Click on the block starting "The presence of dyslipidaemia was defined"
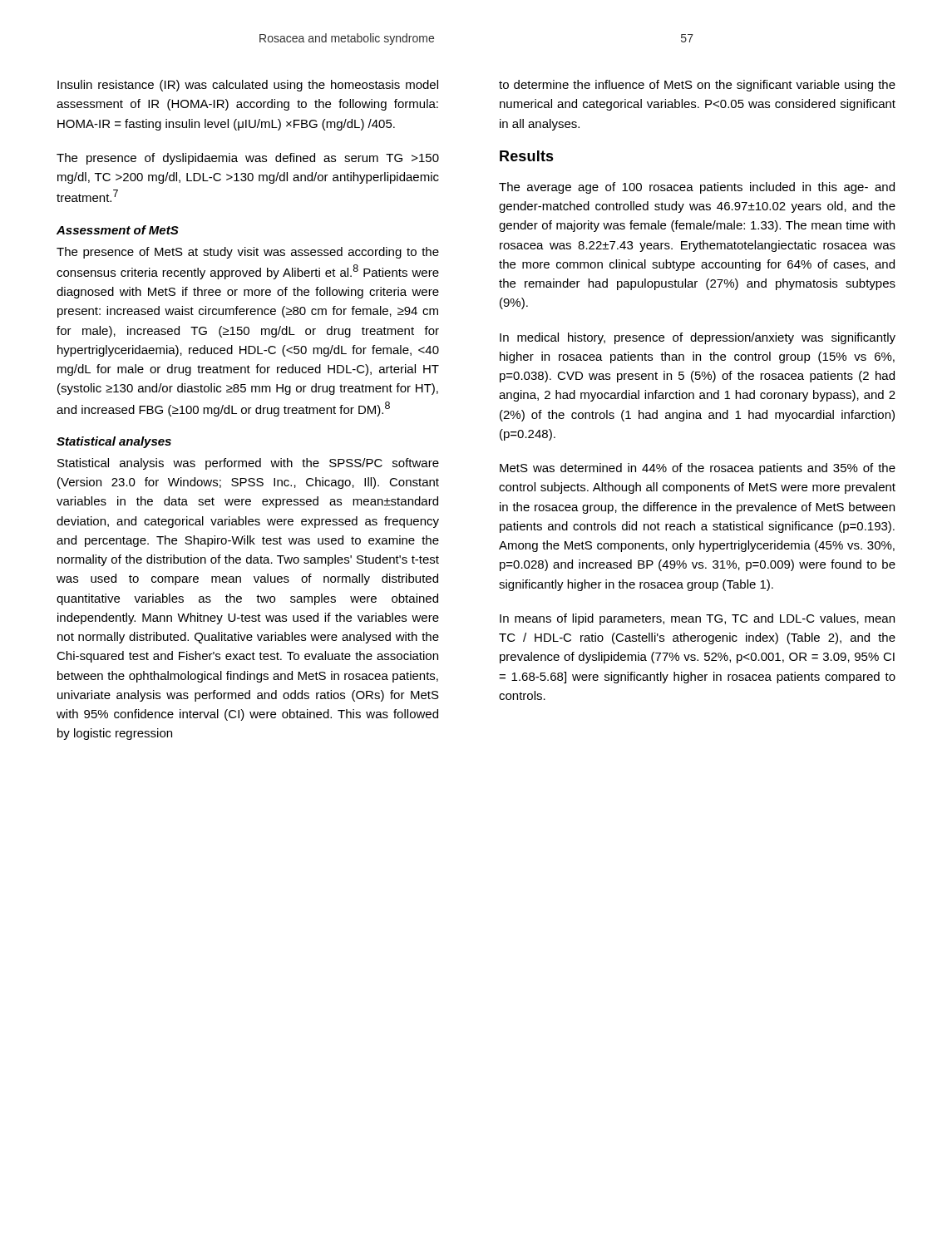This screenshot has height=1247, width=952. [248, 178]
